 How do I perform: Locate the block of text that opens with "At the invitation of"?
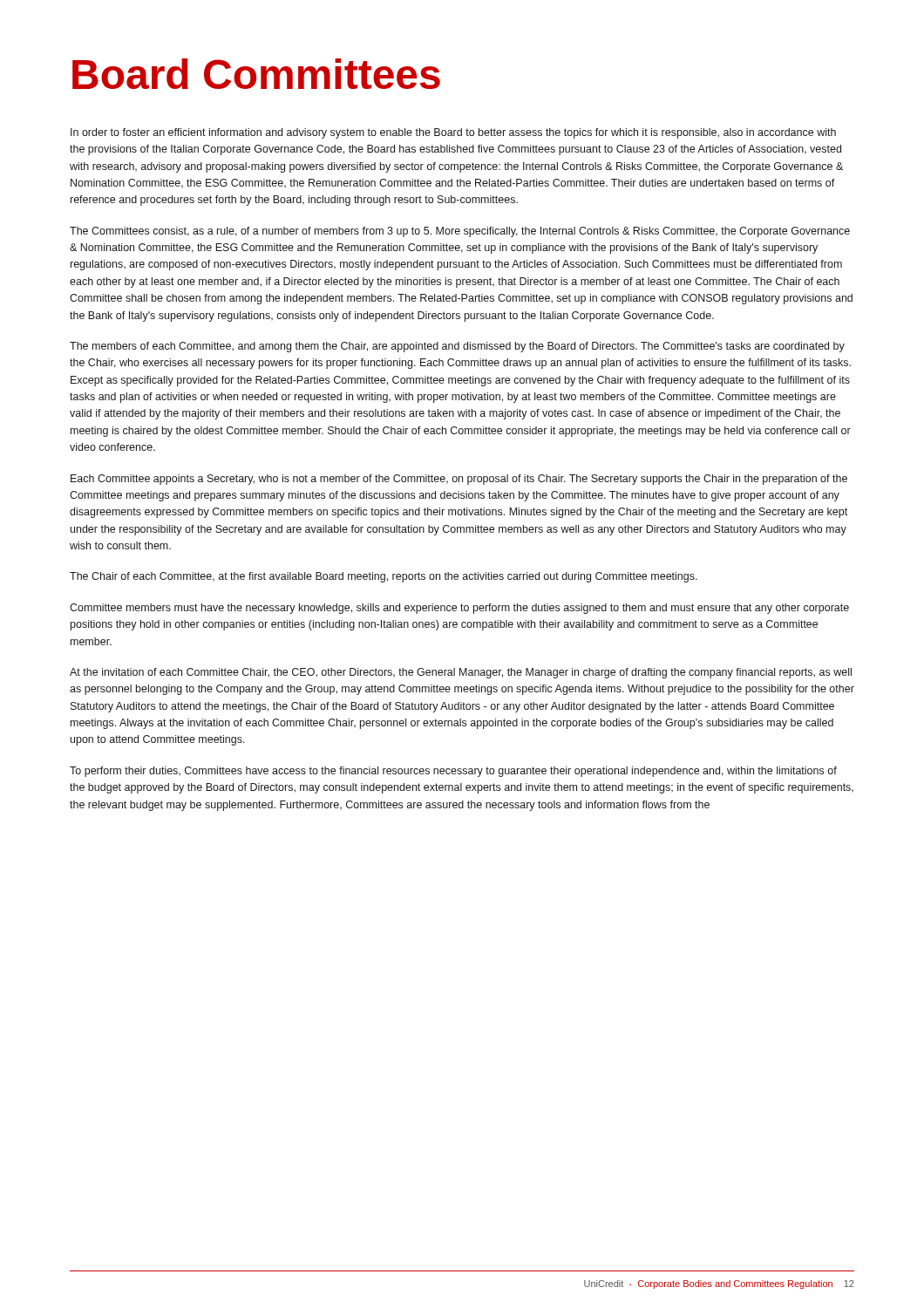462,706
